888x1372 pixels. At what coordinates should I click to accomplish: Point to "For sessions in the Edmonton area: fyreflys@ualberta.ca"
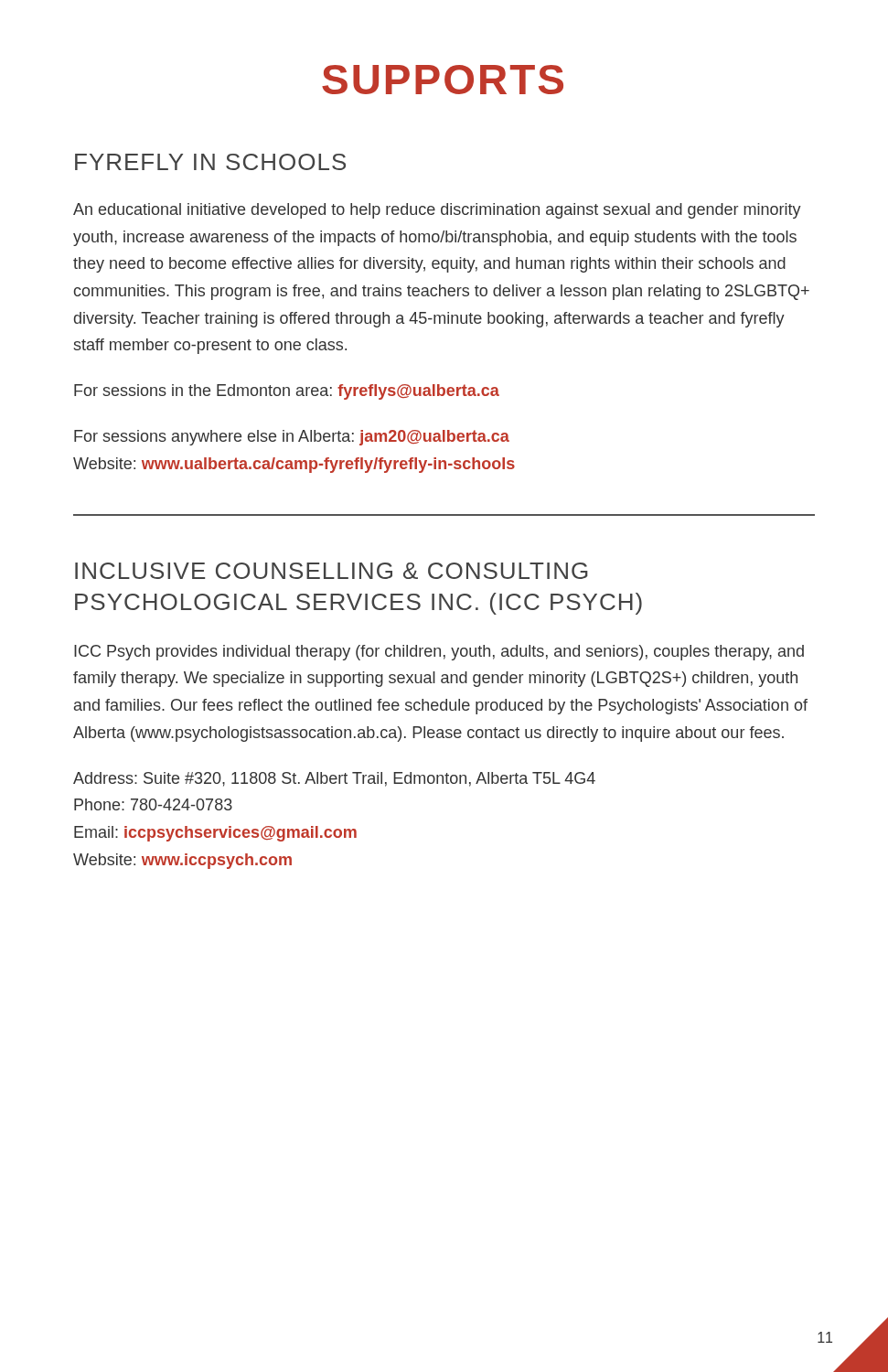286,391
